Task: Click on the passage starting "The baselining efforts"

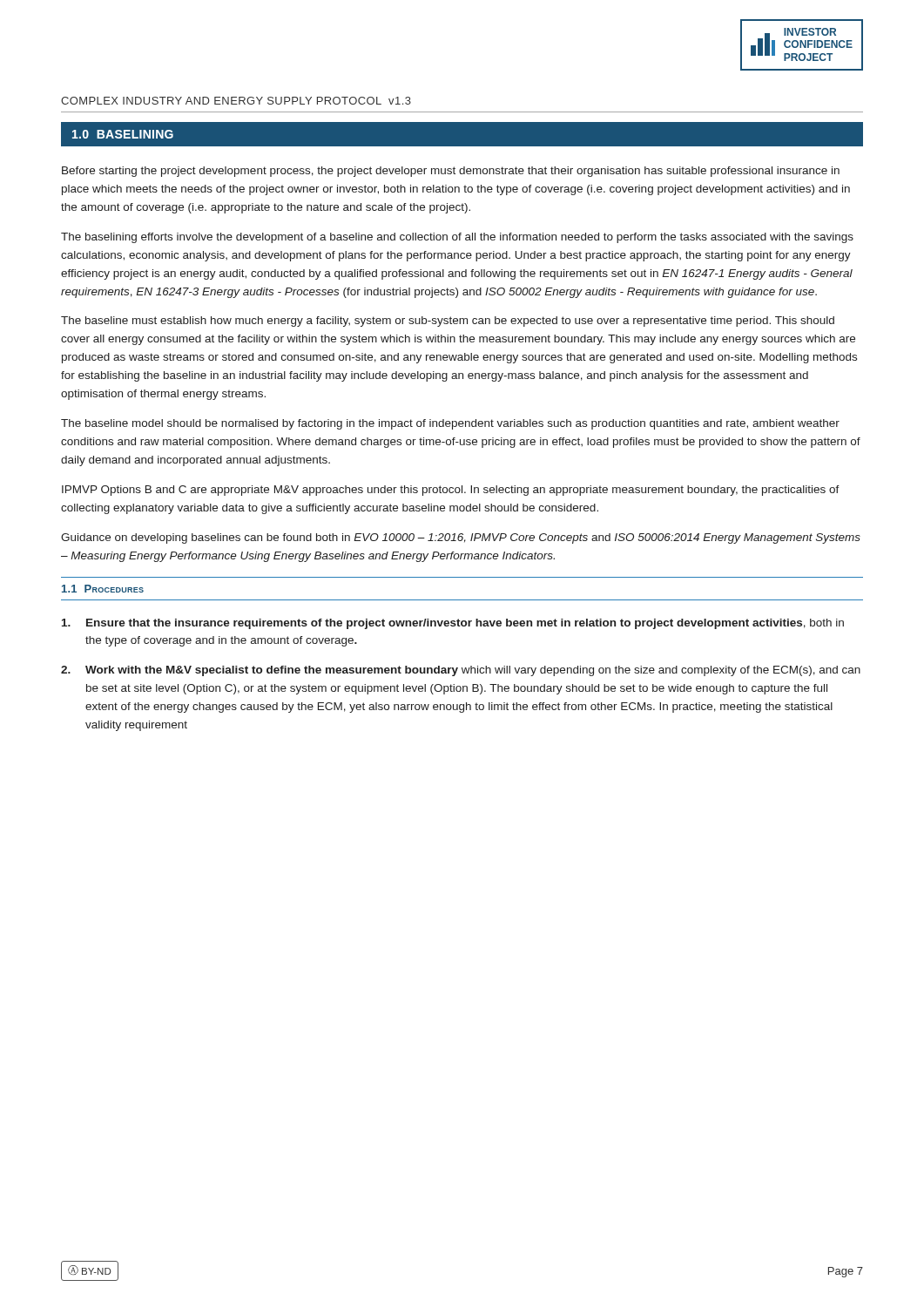Action: [457, 264]
